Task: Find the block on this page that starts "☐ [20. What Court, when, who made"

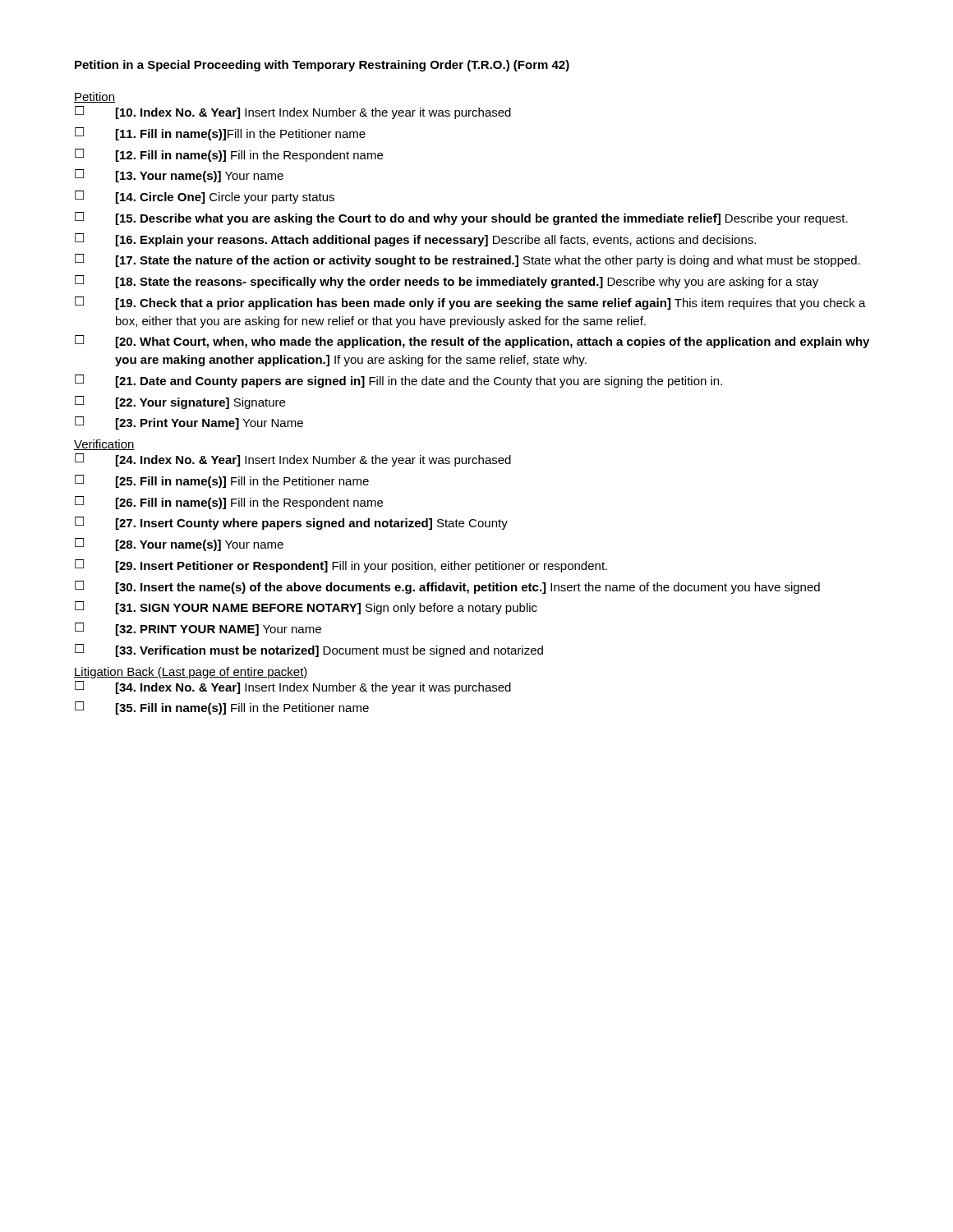Action: tap(476, 351)
